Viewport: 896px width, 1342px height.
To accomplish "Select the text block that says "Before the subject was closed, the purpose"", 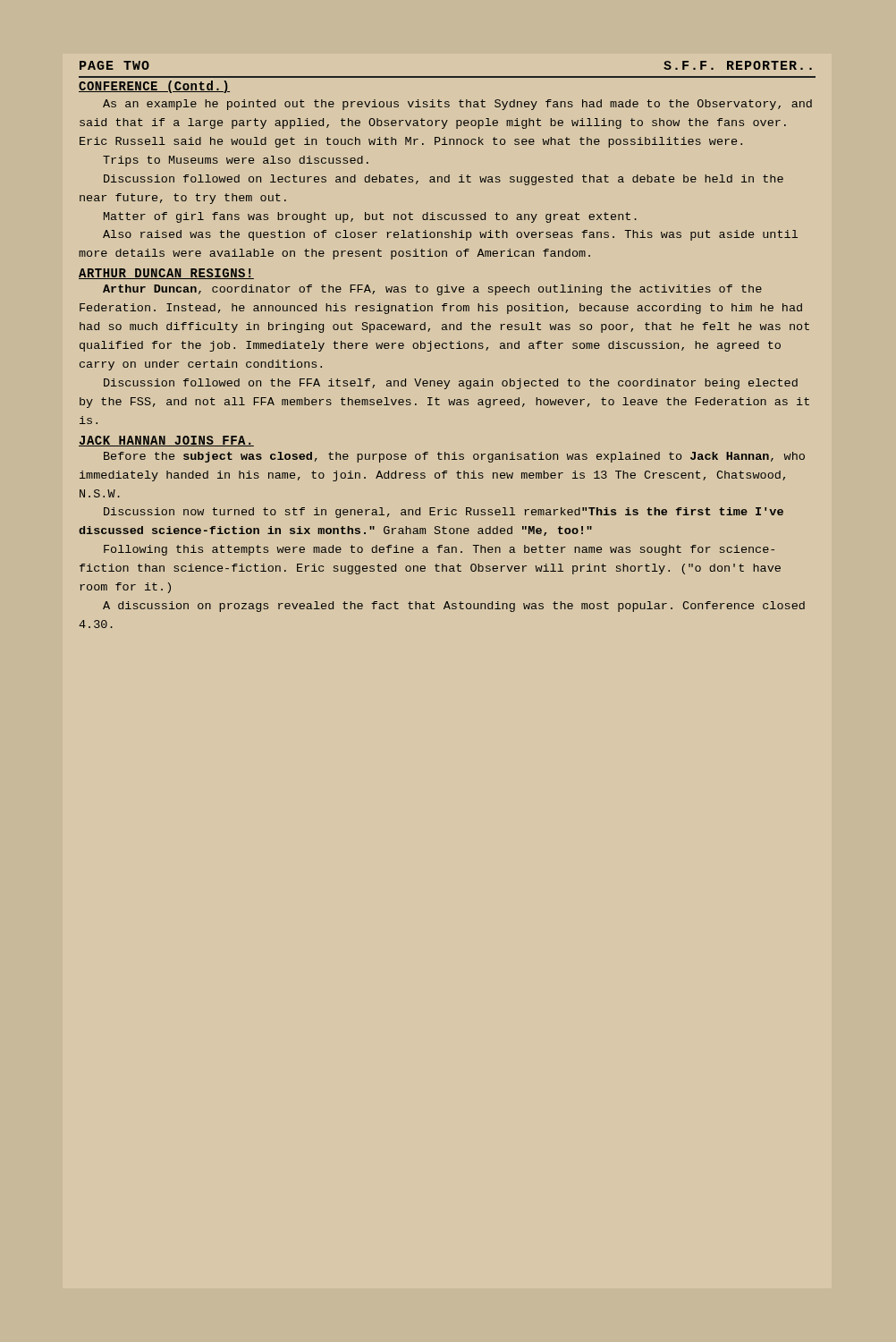I will 447,542.
